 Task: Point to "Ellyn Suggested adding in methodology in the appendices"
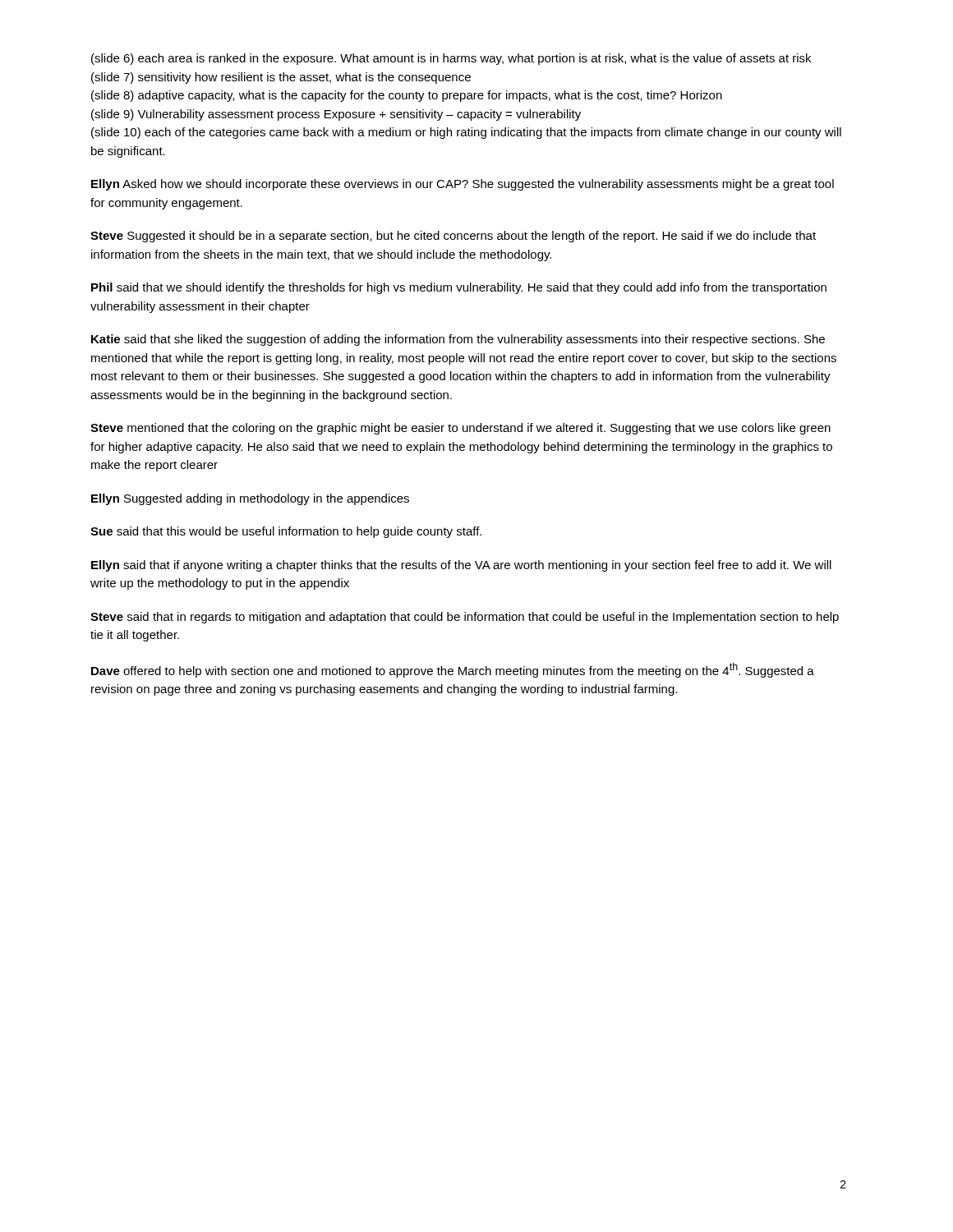(x=250, y=498)
